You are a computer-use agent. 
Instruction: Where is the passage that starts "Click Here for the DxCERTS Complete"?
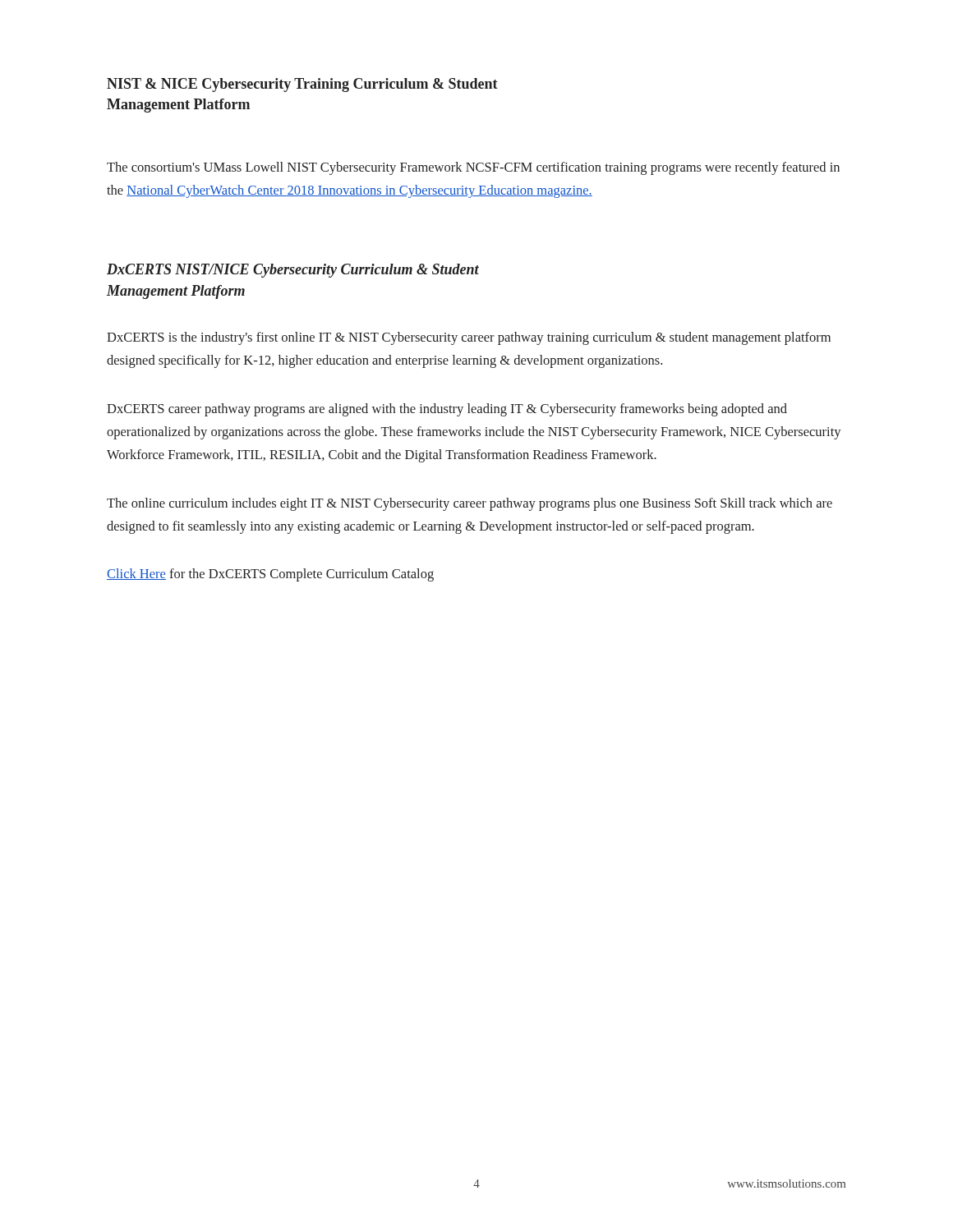coord(270,574)
